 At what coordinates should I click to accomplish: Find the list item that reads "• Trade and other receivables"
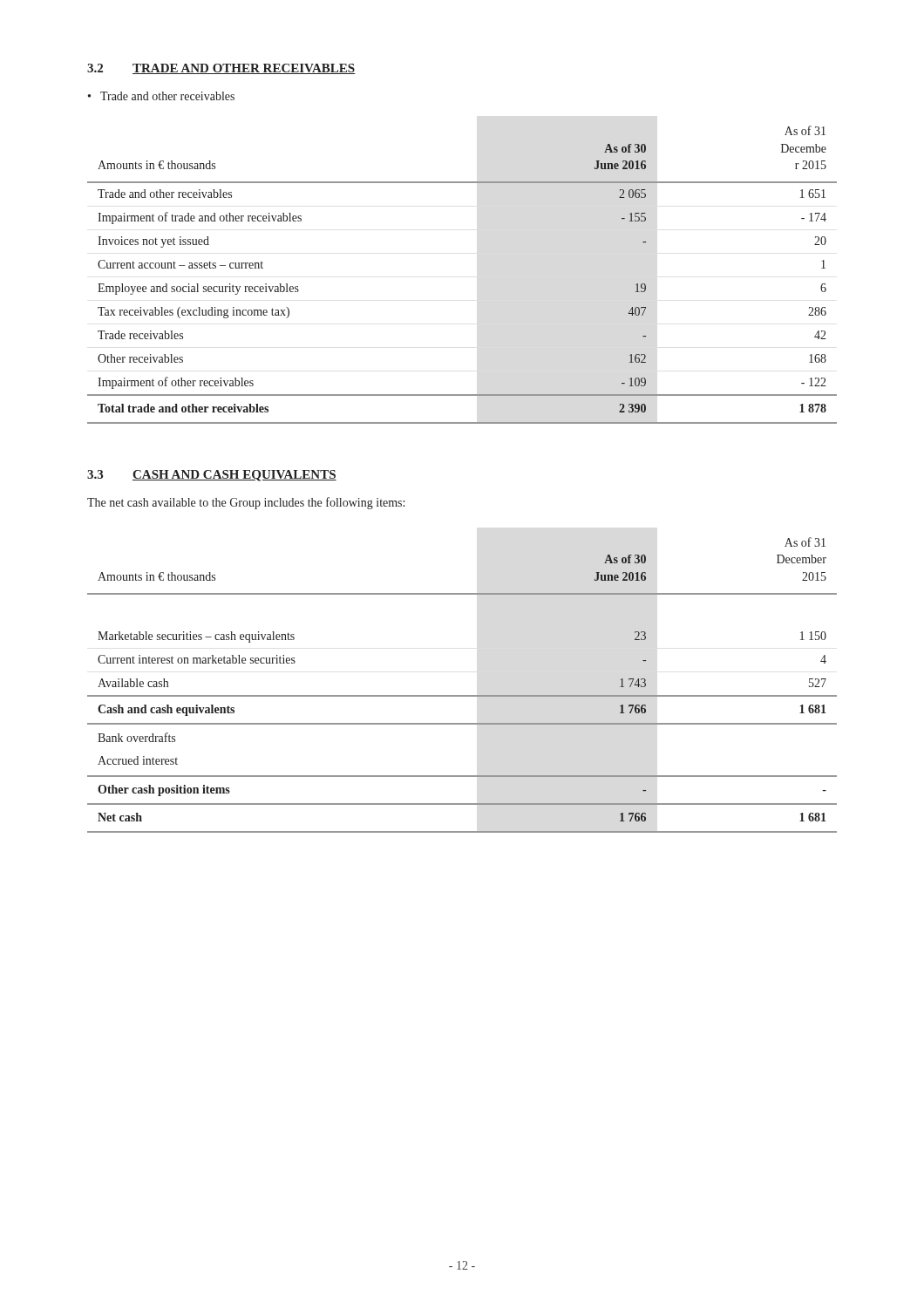click(161, 97)
